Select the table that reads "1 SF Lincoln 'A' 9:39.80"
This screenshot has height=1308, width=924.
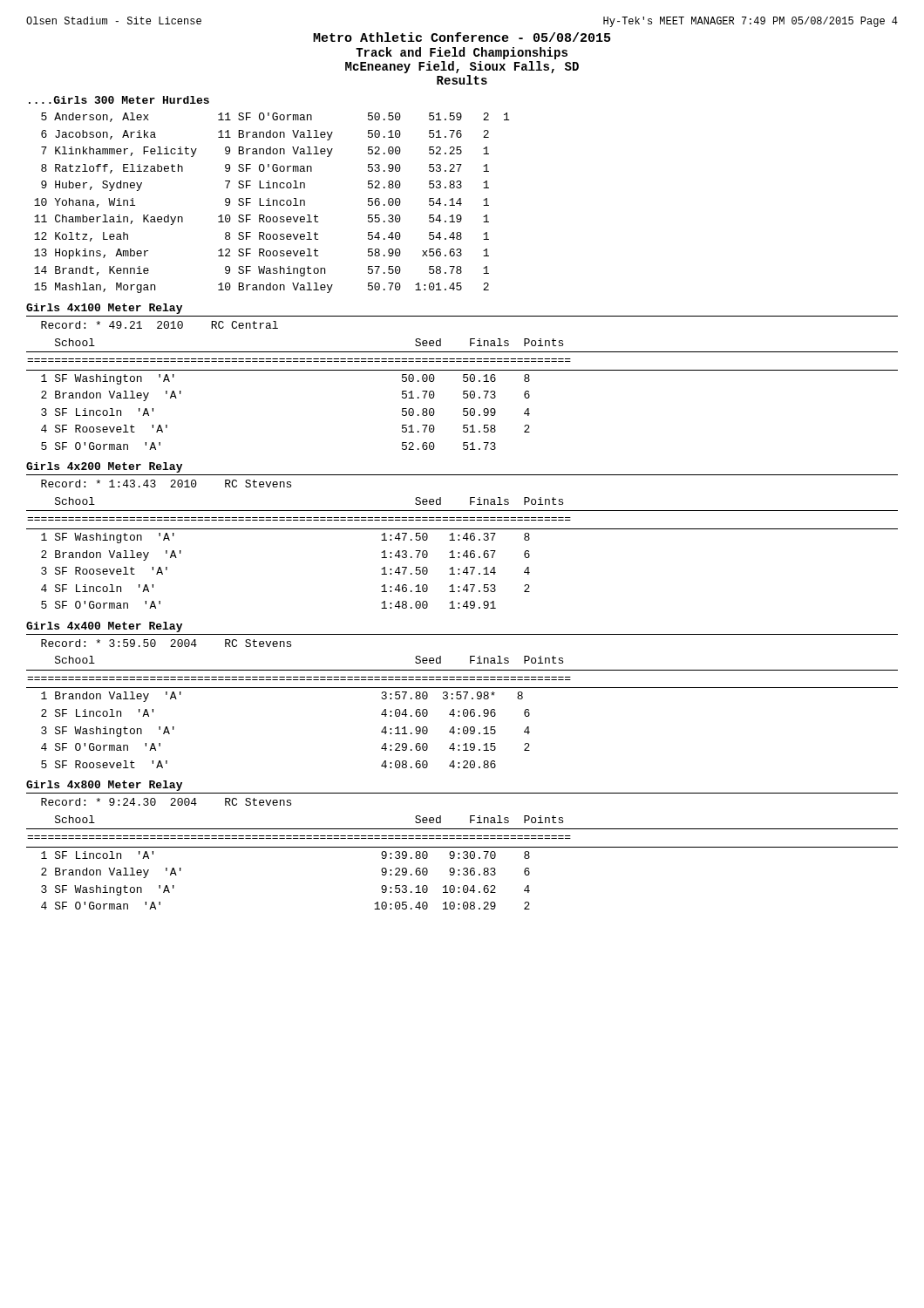pyautogui.click(x=462, y=855)
